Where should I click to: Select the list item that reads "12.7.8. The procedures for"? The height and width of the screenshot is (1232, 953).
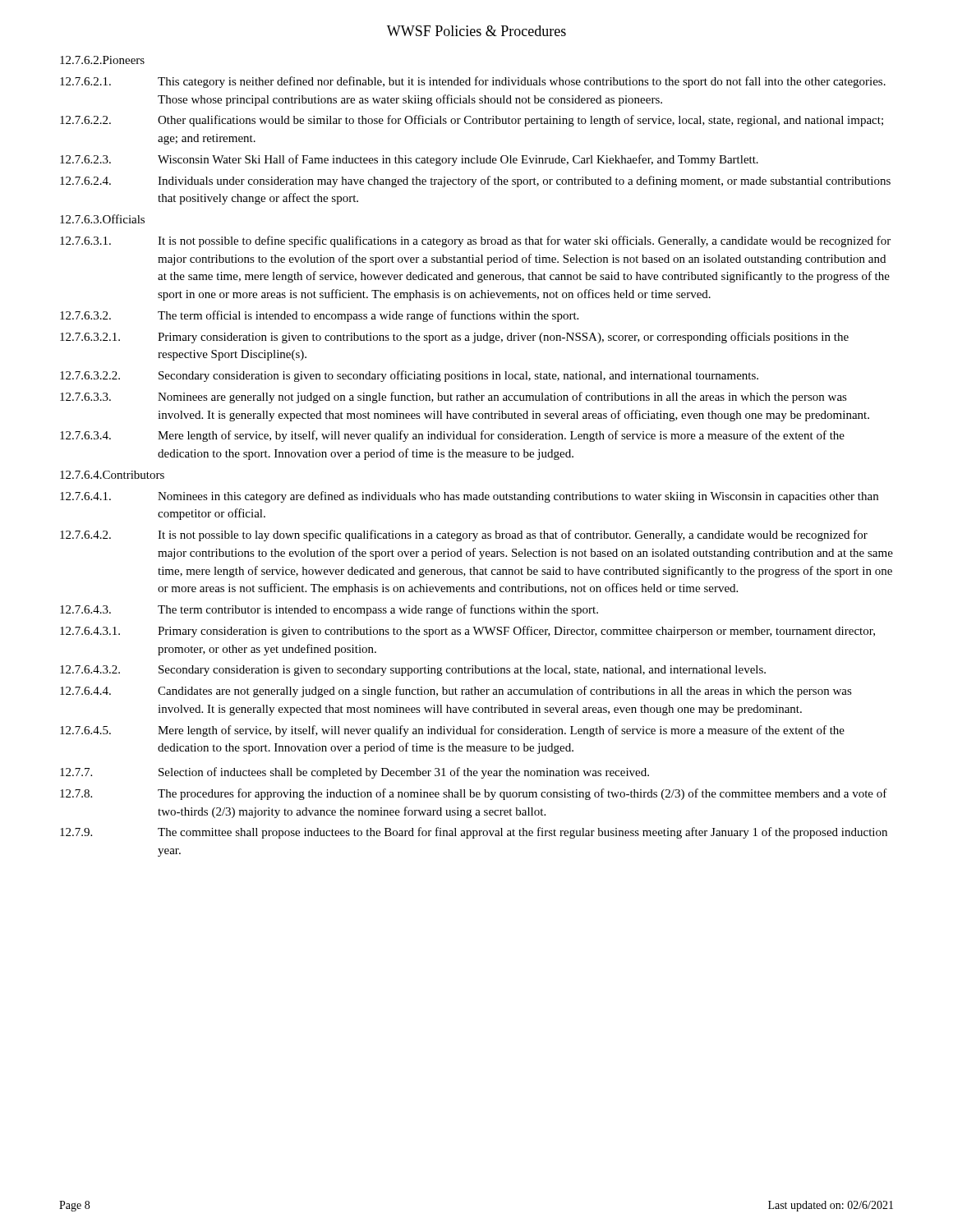[x=476, y=803]
